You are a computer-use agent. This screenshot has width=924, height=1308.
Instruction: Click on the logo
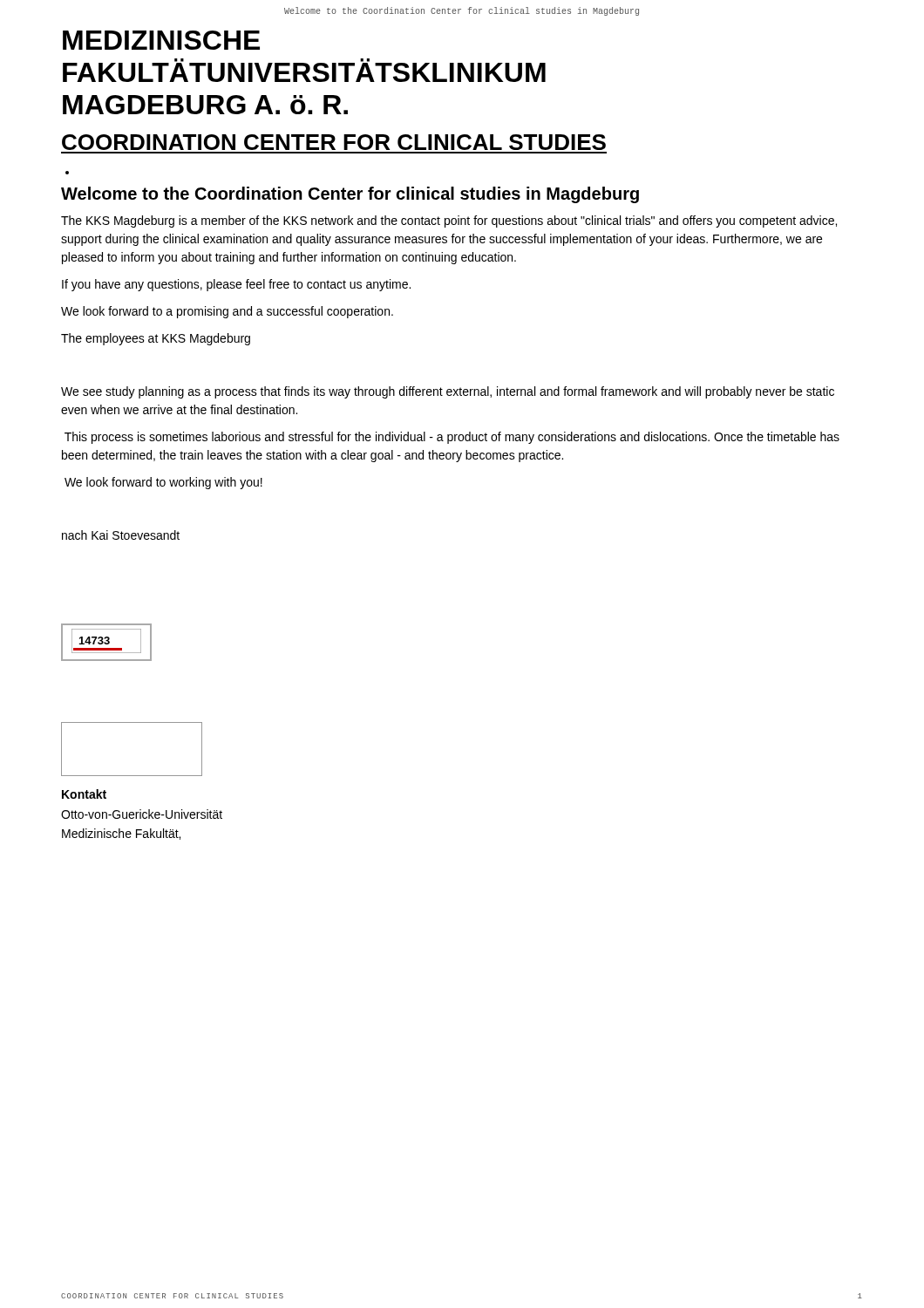click(x=462, y=643)
